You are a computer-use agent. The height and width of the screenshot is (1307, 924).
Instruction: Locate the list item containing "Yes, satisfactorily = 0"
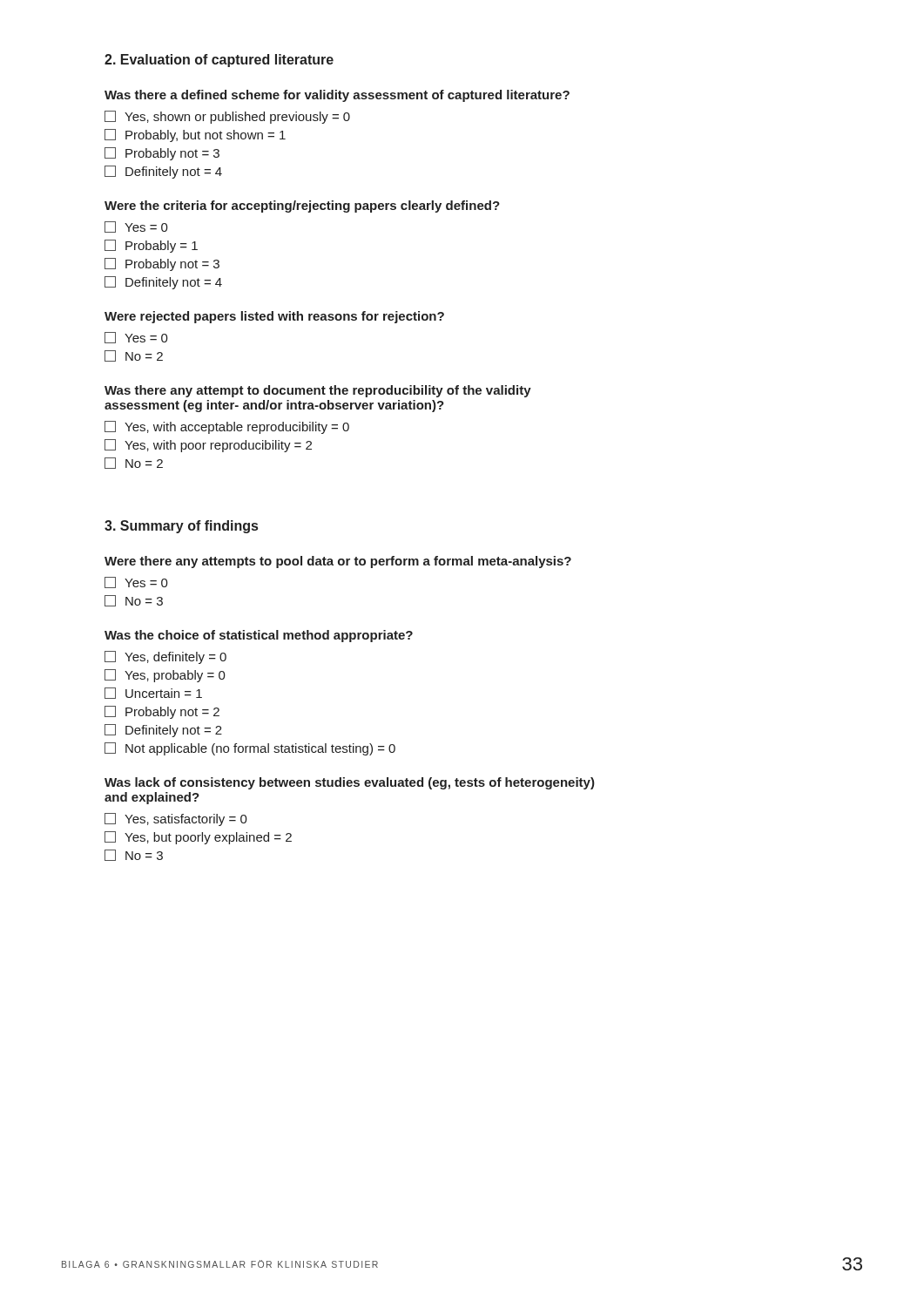(176, 819)
